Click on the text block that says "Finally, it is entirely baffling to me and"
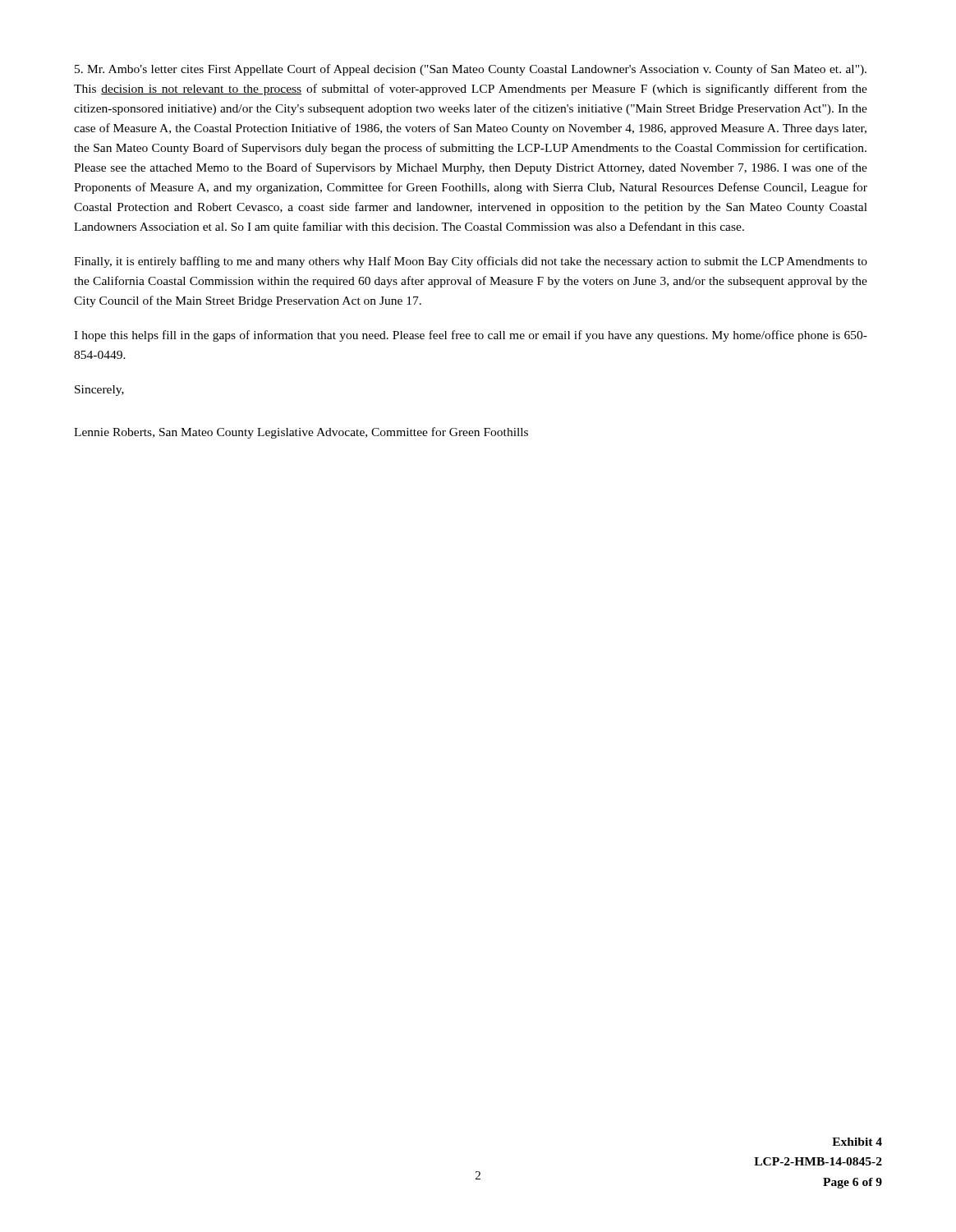 471,281
